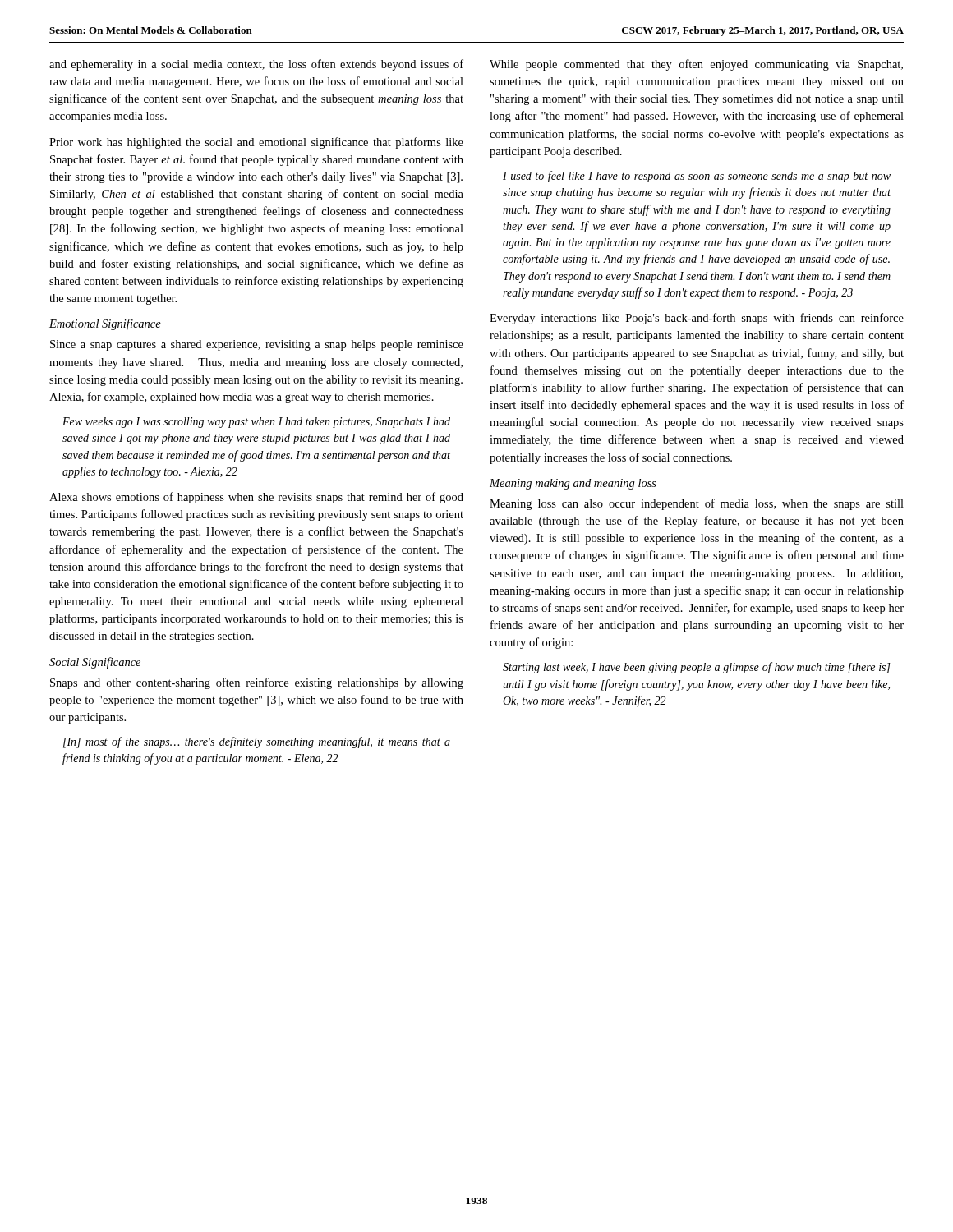Point to the text starting "Few weeks ago I was scrolling"
Image resolution: width=953 pixels, height=1232 pixels.
[x=256, y=447]
